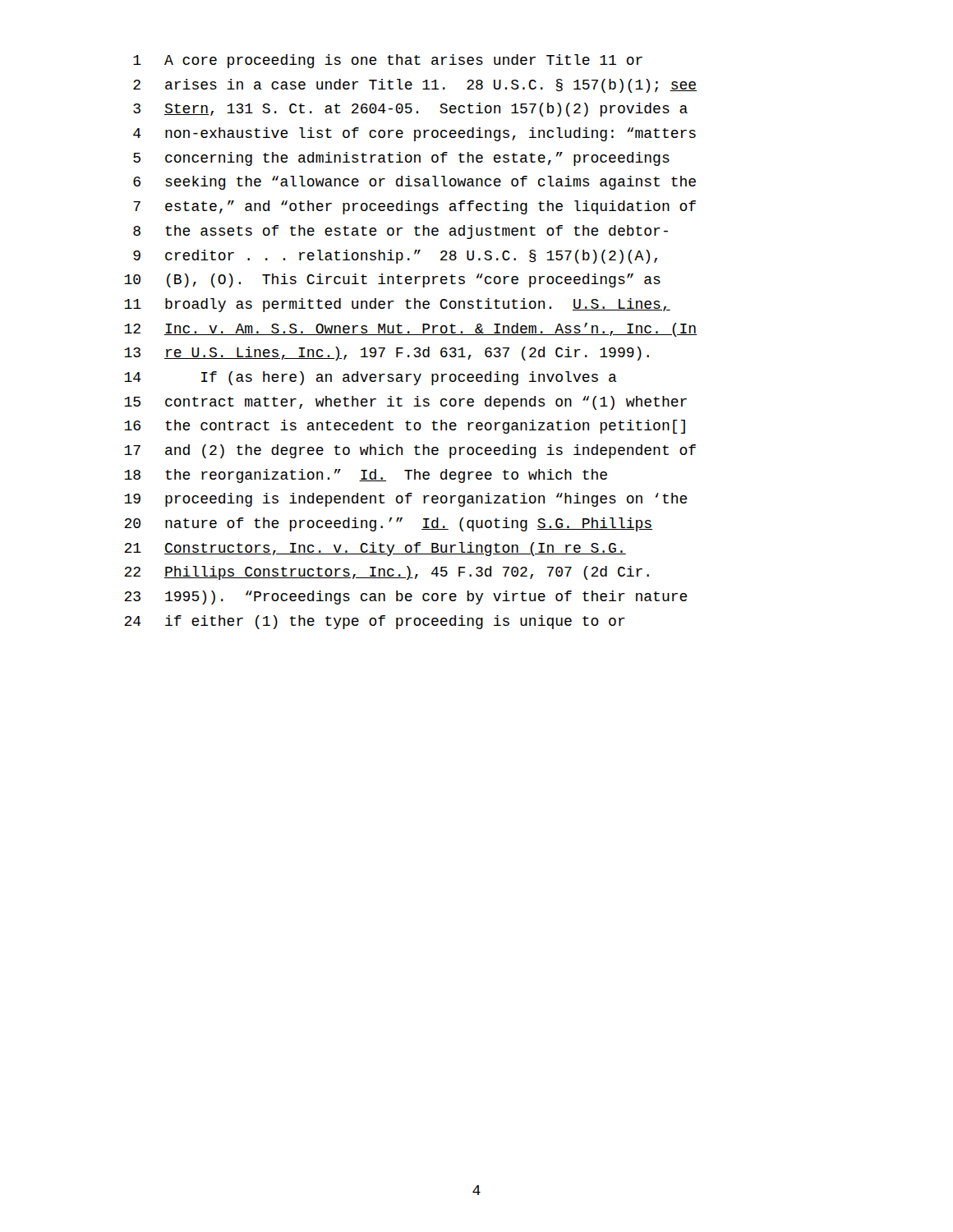Click on the text block starting "9 creditor ."

pos(493,257)
